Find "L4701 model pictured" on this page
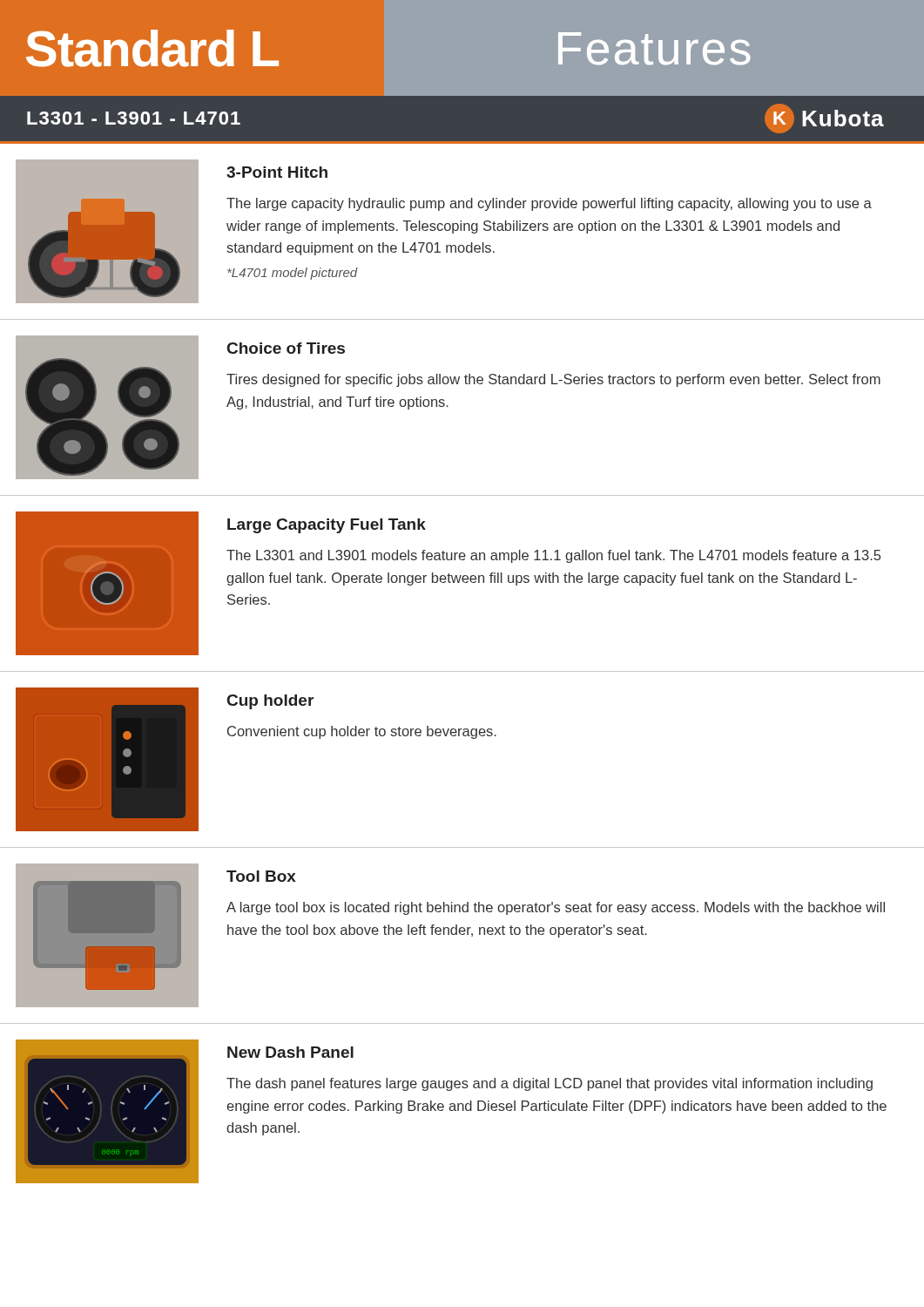924x1307 pixels. (292, 272)
